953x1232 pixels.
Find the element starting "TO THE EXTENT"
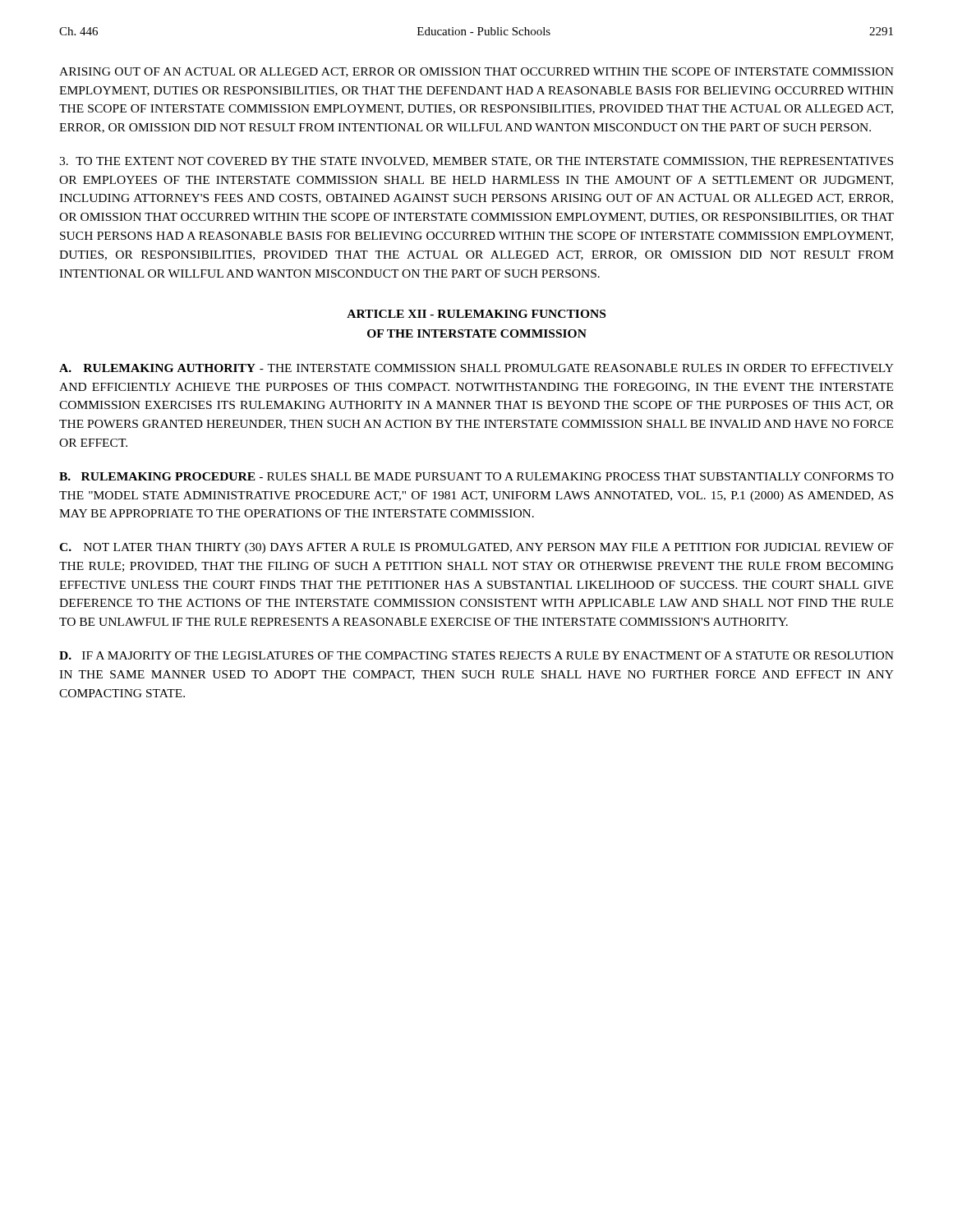476,217
